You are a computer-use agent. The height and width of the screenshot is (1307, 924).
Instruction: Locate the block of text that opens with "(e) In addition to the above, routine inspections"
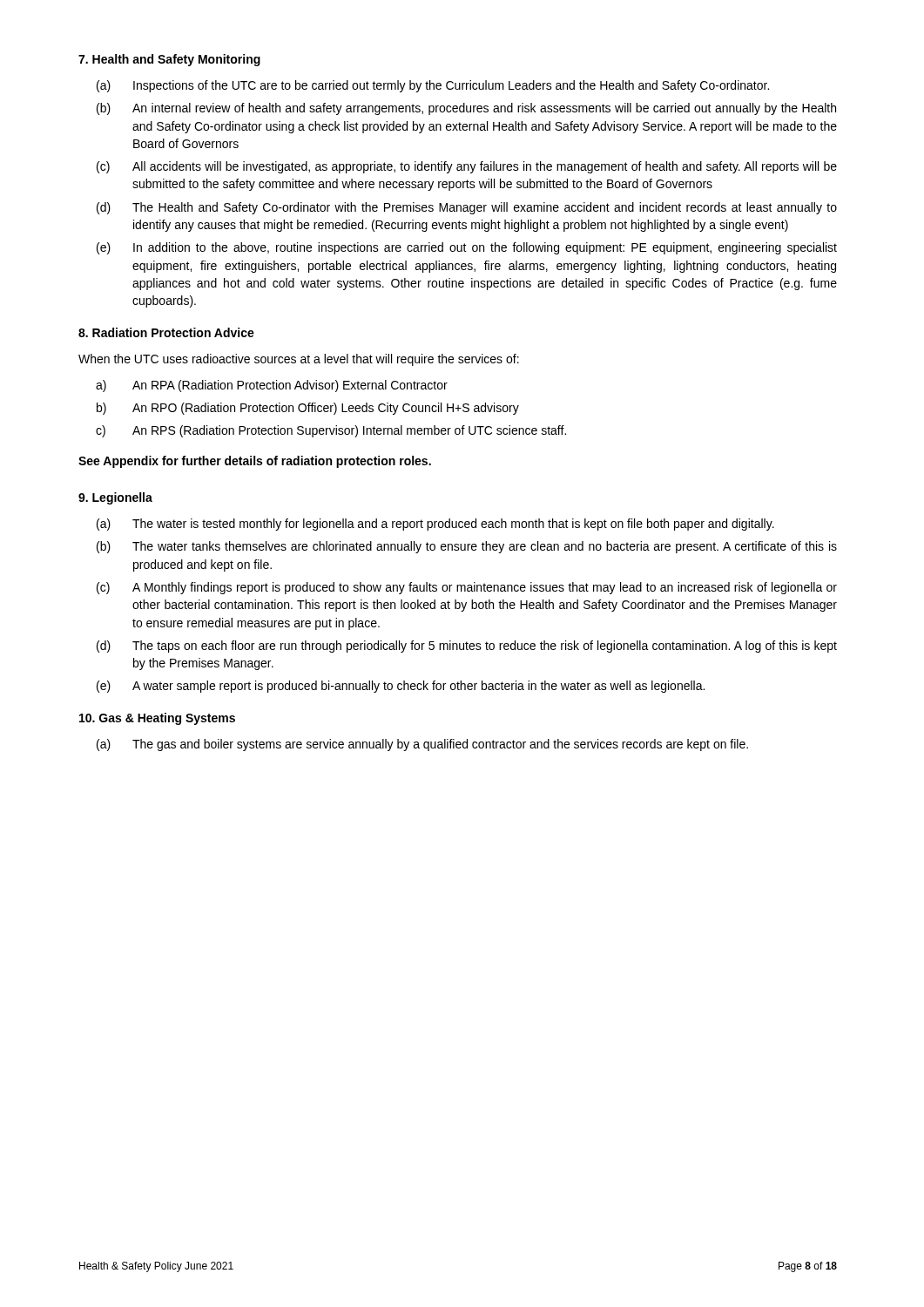458,274
